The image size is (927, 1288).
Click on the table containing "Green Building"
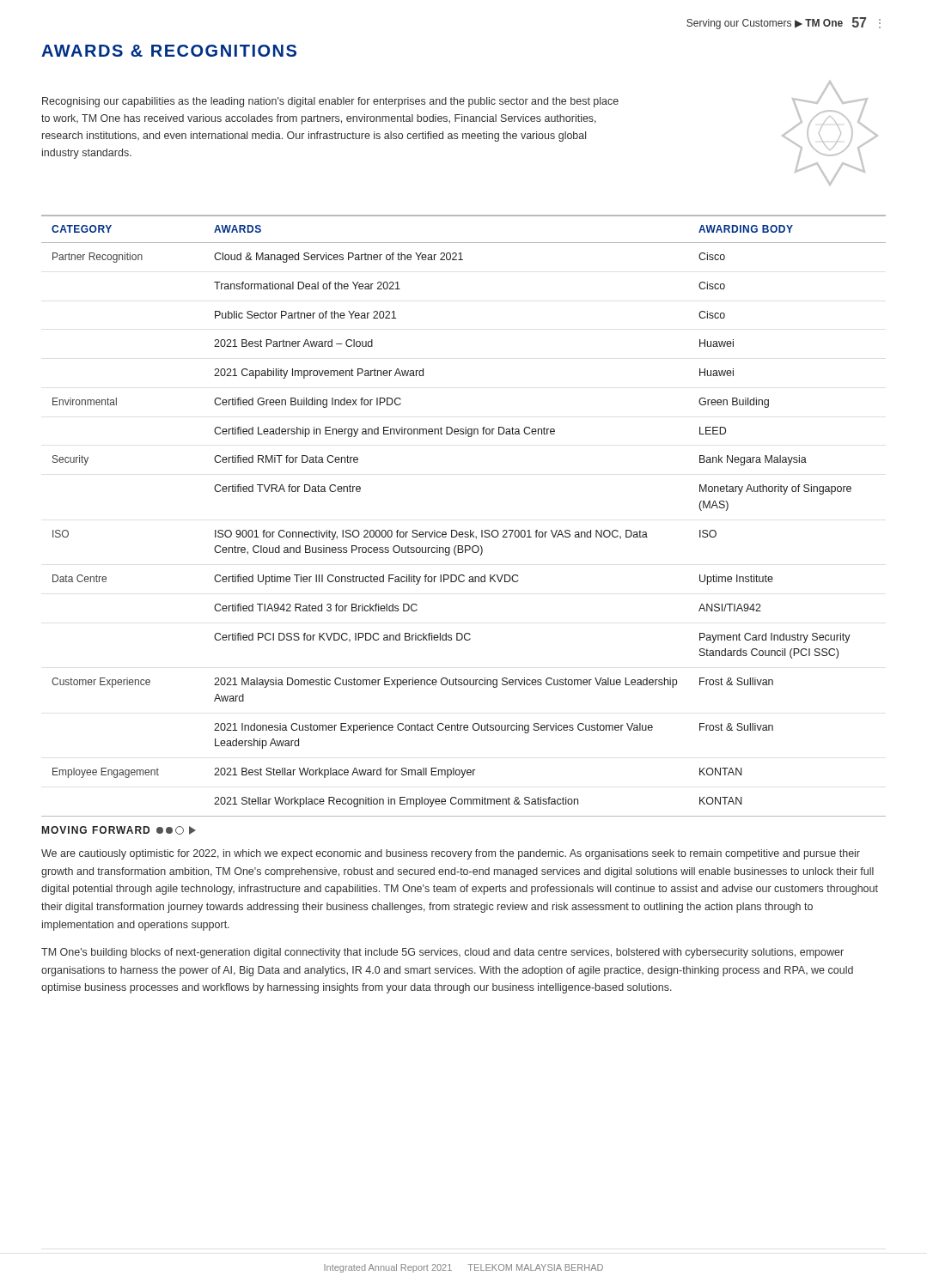464,515
